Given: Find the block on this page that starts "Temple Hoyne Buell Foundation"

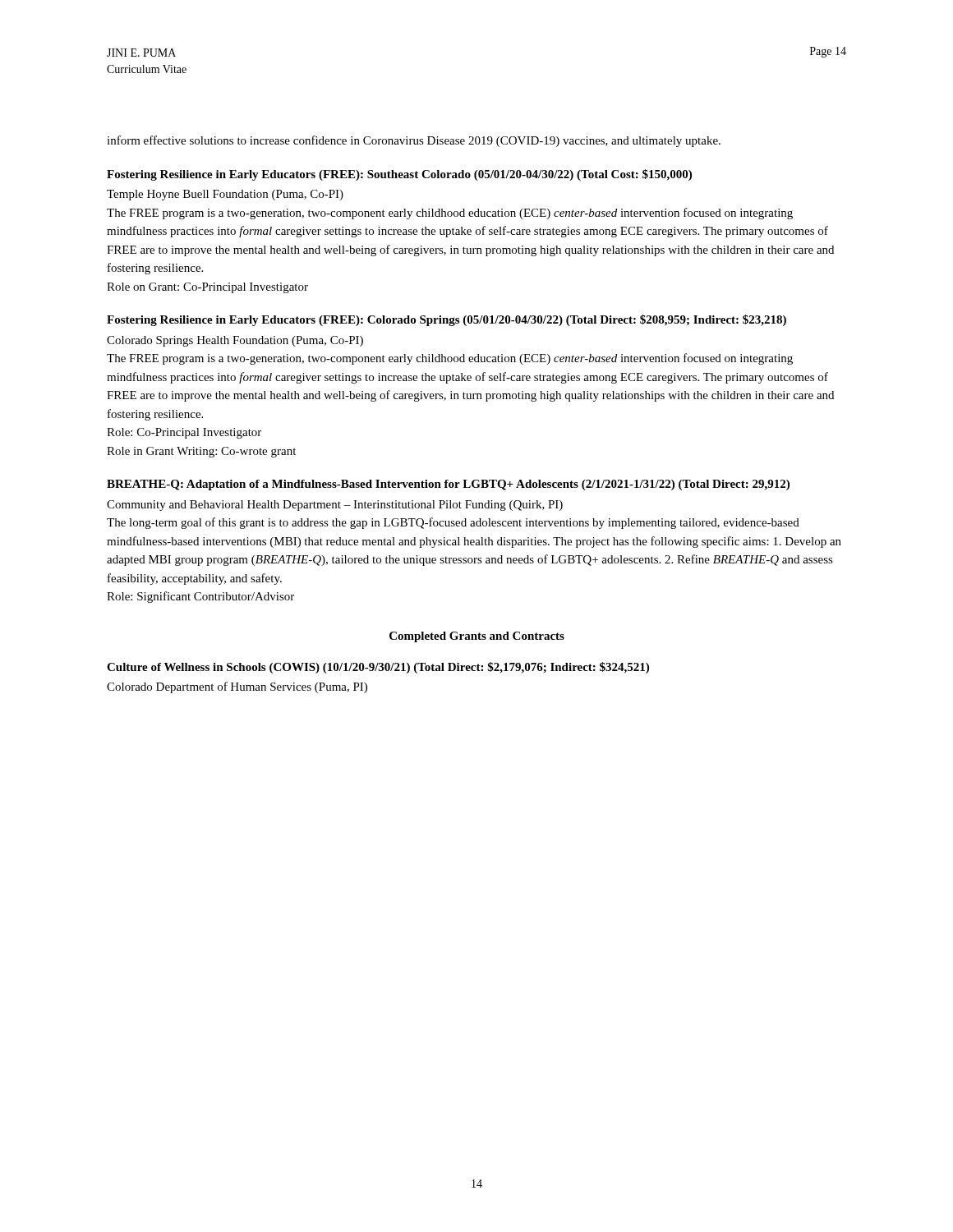Looking at the screenshot, I should pyautogui.click(x=471, y=240).
